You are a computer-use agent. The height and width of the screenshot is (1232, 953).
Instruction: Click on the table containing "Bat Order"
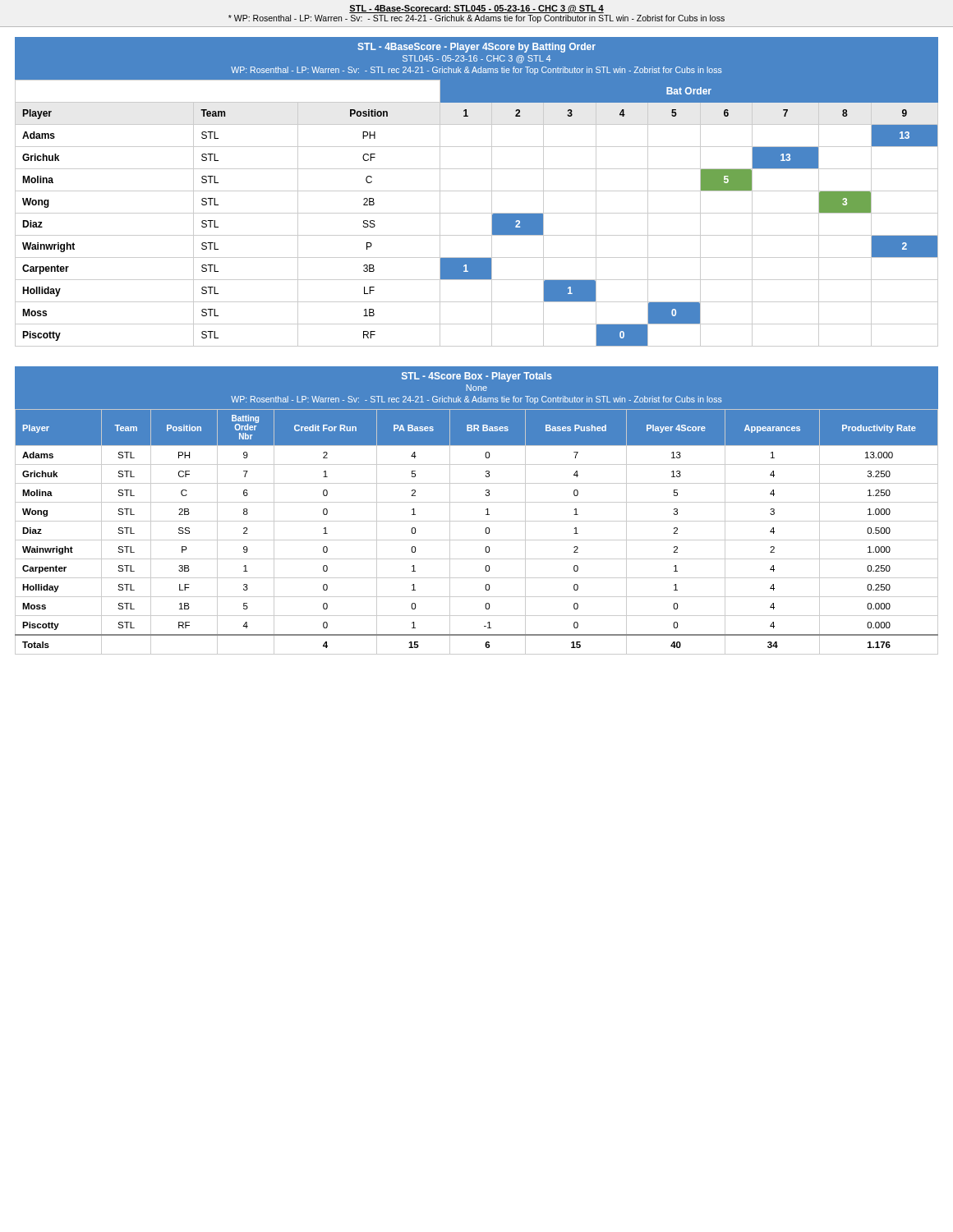point(476,213)
